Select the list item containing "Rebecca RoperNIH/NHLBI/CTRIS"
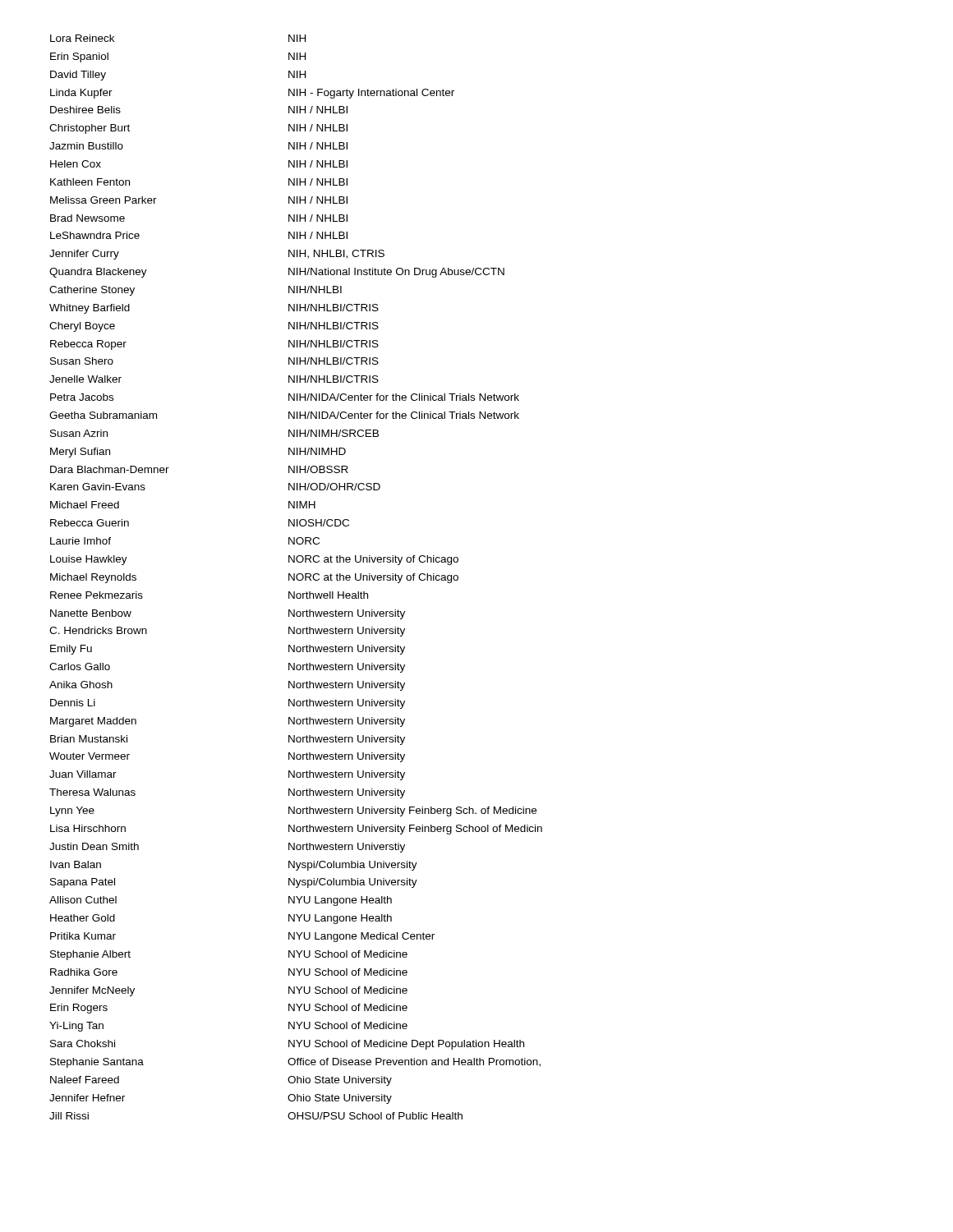953x1232 pixels. 90,345
